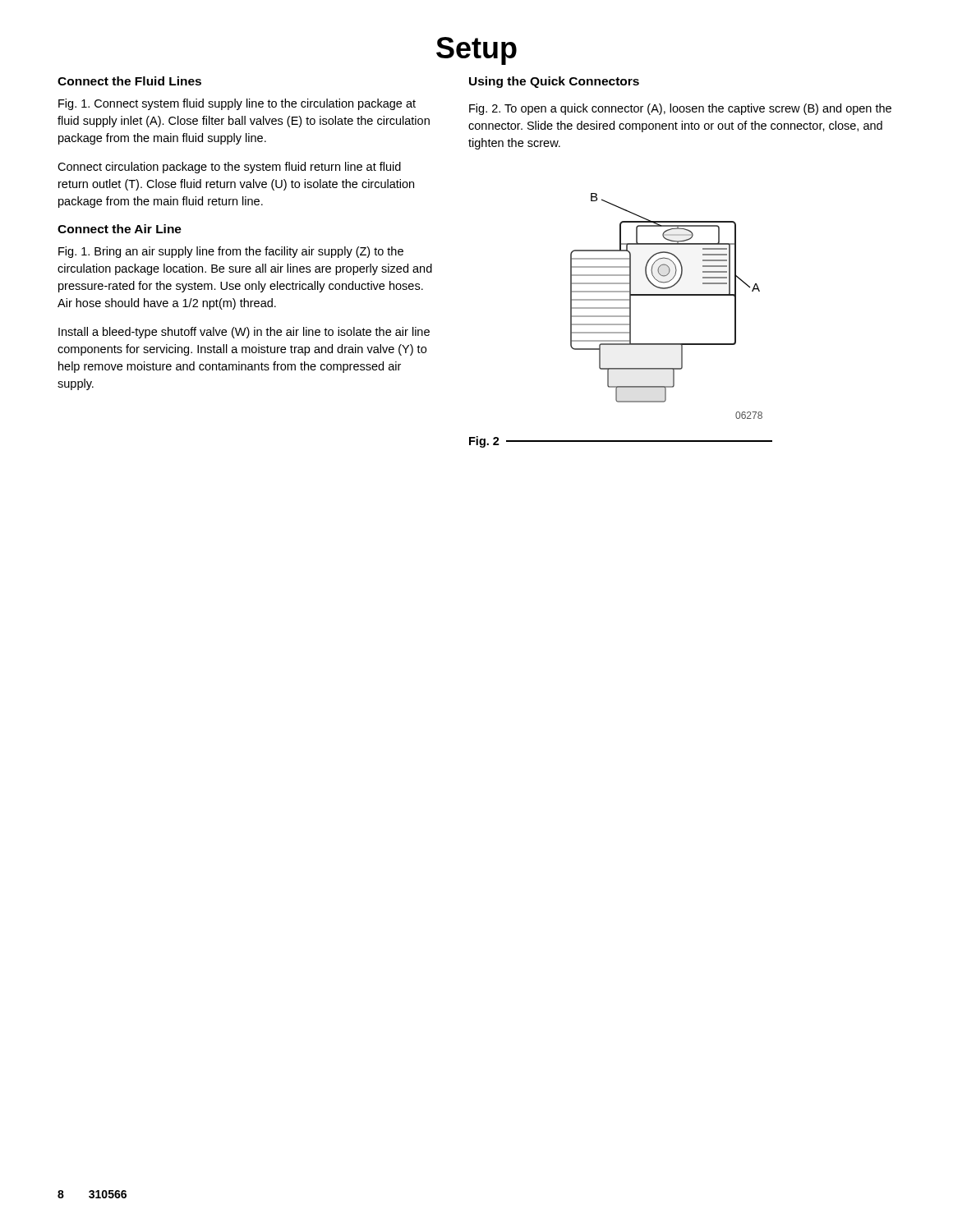Where is the passage that starts "Fig. 1. Connect system fluid supply line to"?
Viewport: 953px width, 1232px height.
(244, 121)
